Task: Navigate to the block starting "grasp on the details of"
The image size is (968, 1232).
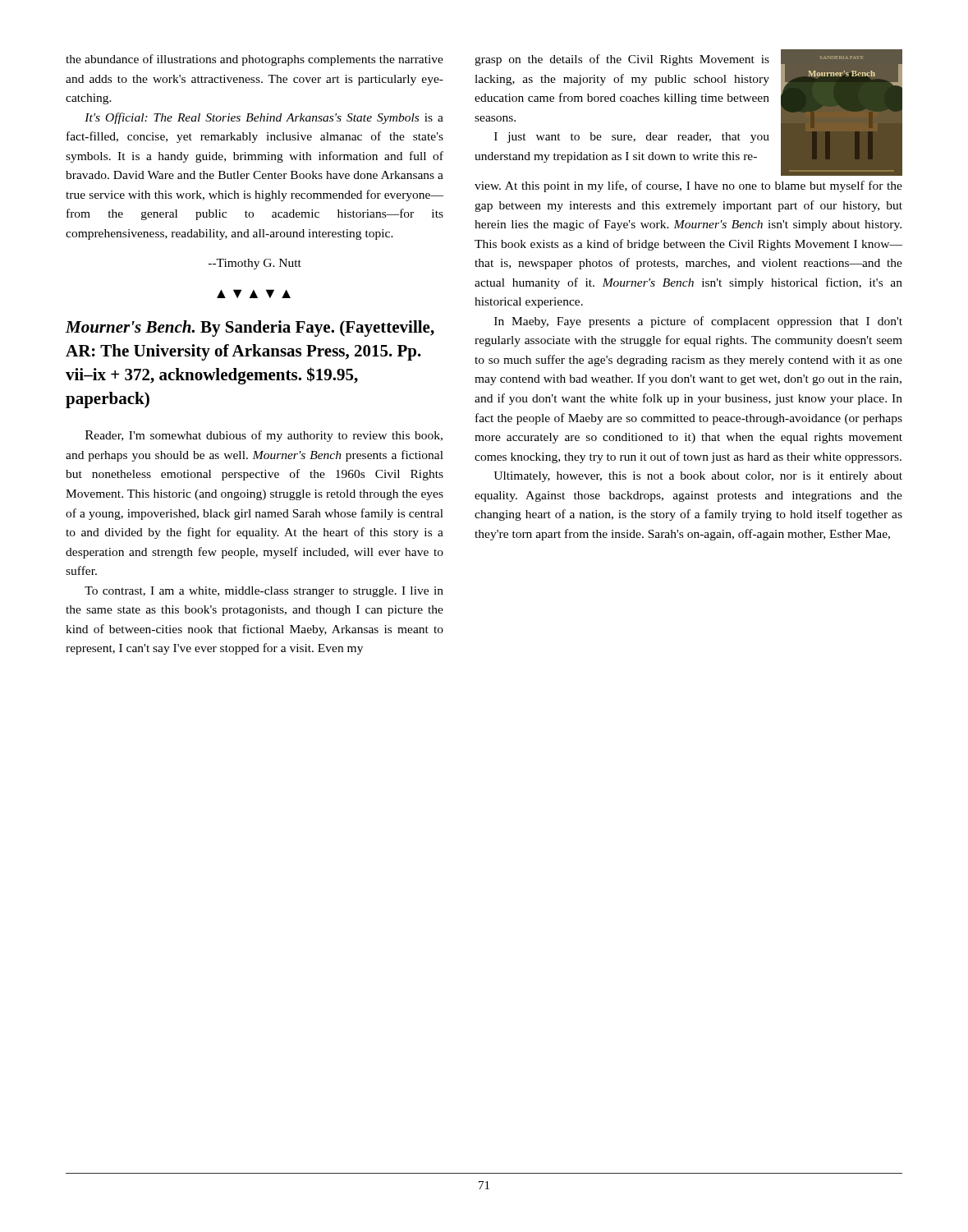Action: tap(622, 107)
